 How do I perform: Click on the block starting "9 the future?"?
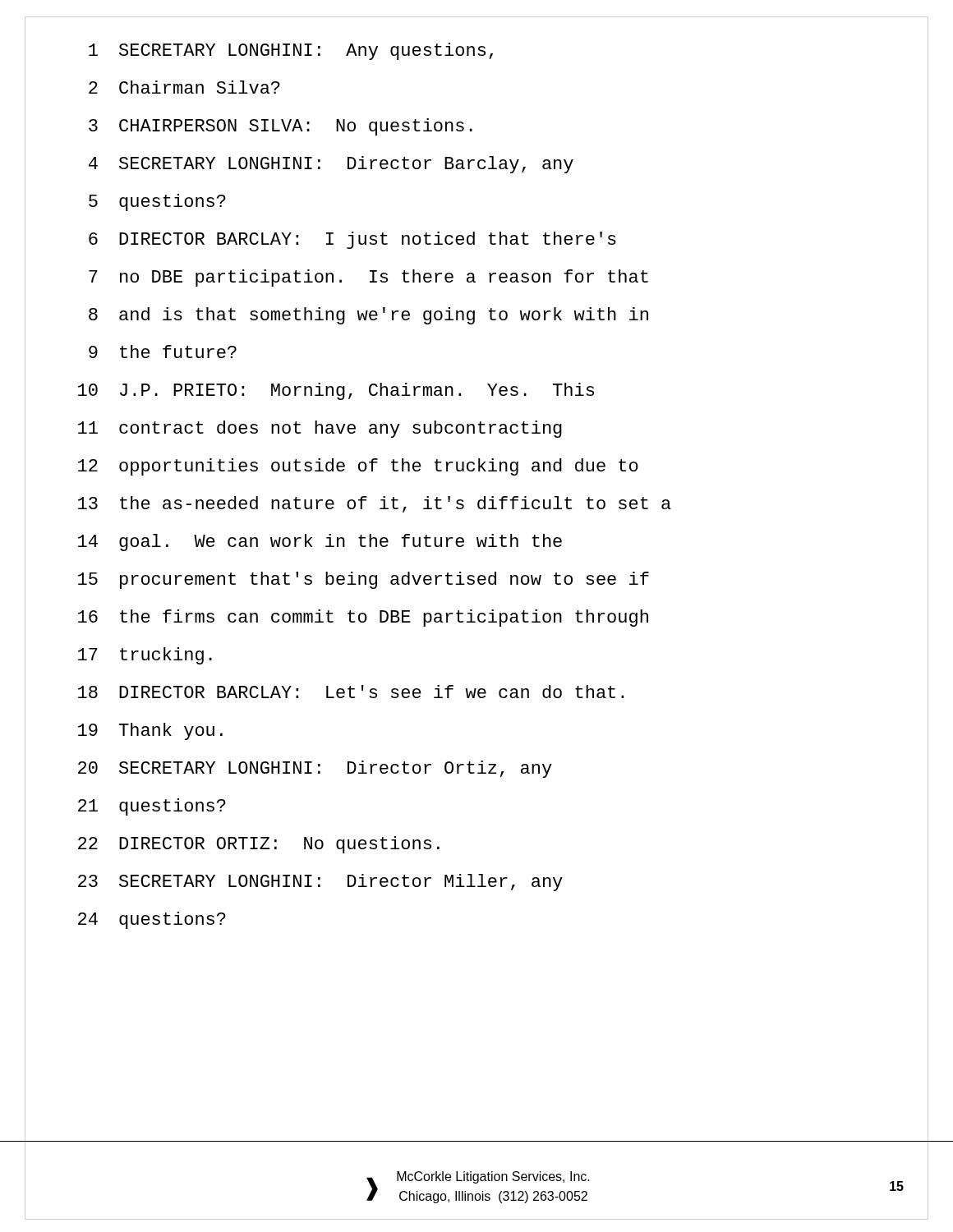(163, 352)
